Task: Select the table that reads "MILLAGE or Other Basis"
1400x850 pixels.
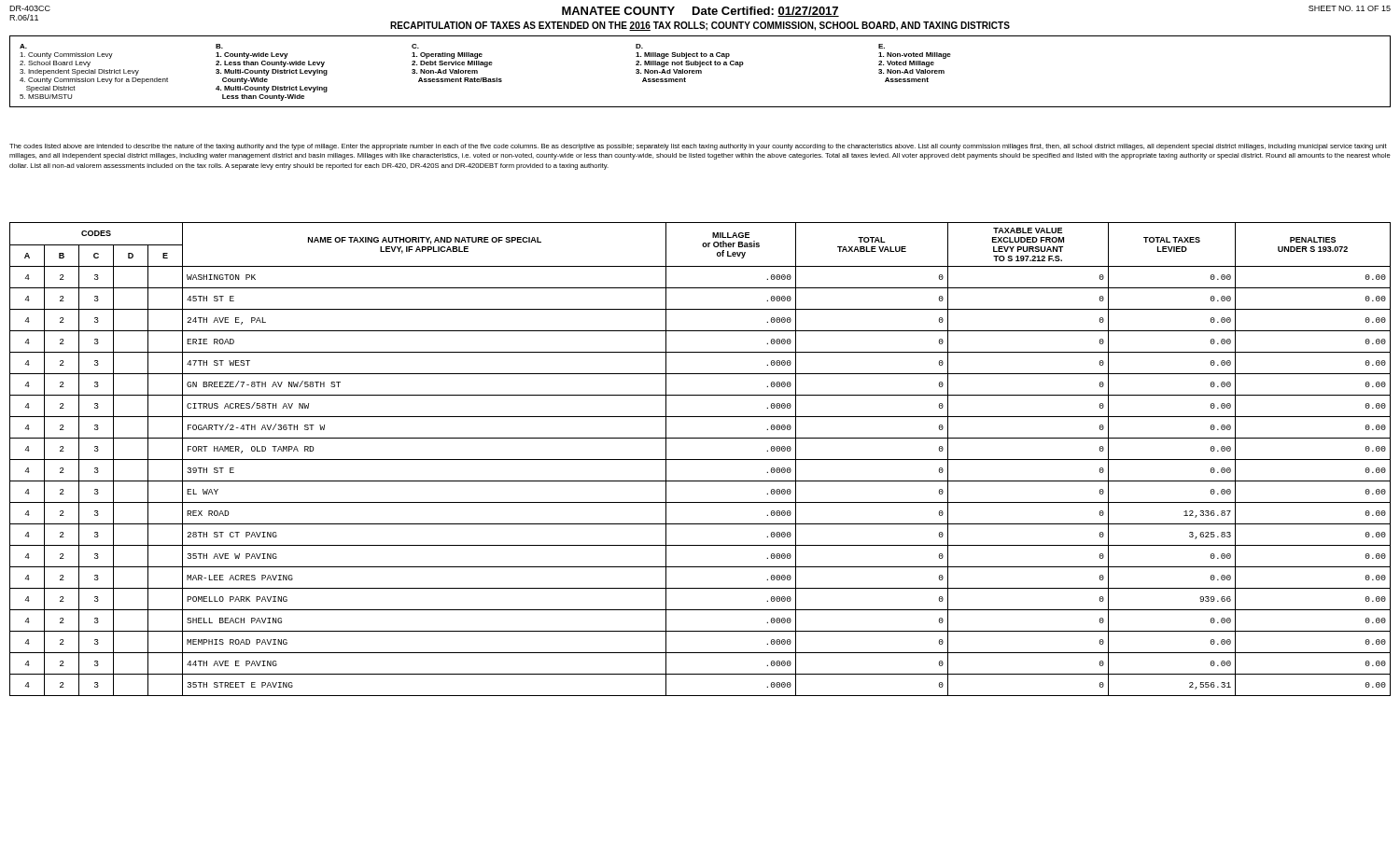Action: click(700, 532)
